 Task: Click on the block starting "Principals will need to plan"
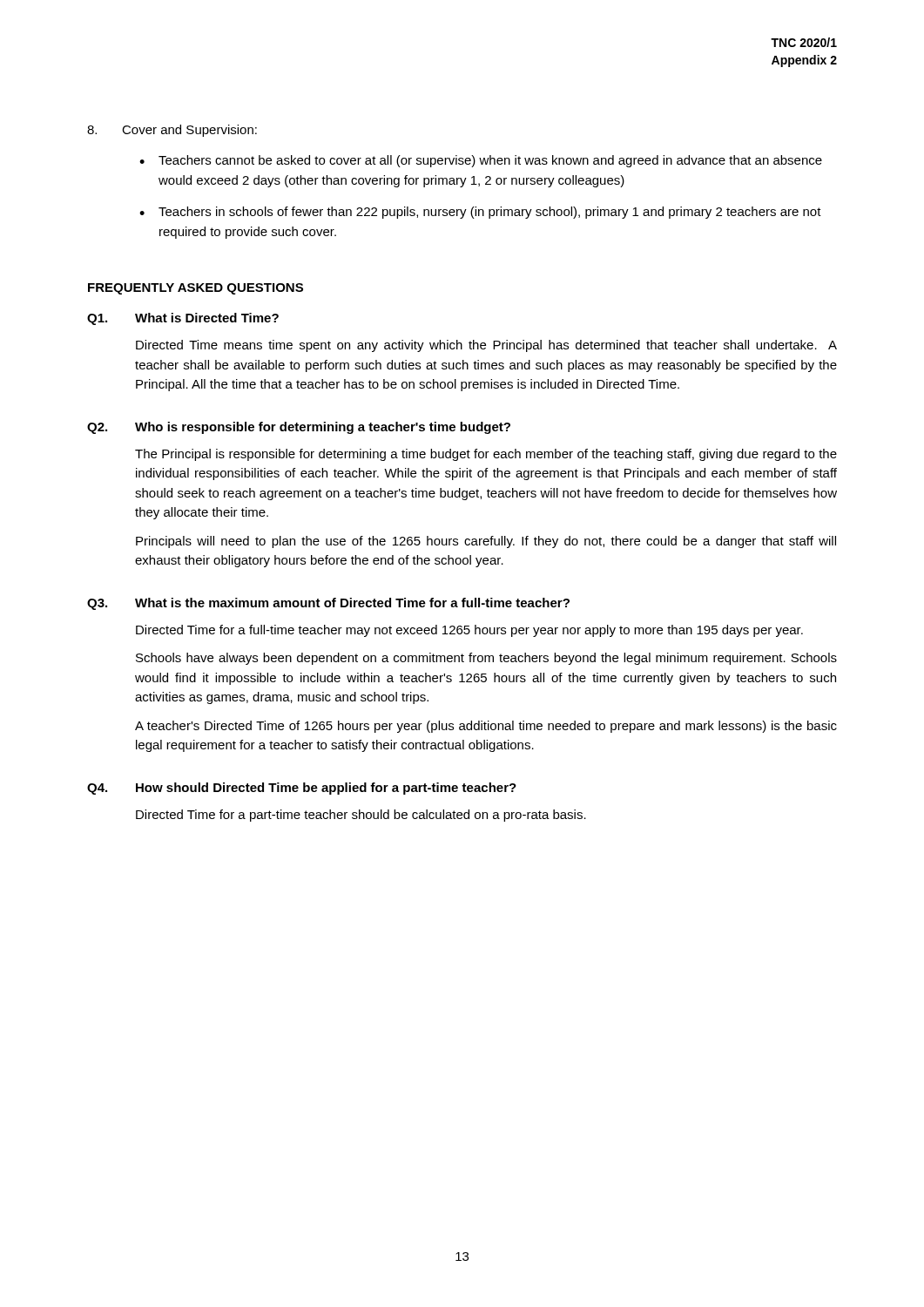[486, 550]
